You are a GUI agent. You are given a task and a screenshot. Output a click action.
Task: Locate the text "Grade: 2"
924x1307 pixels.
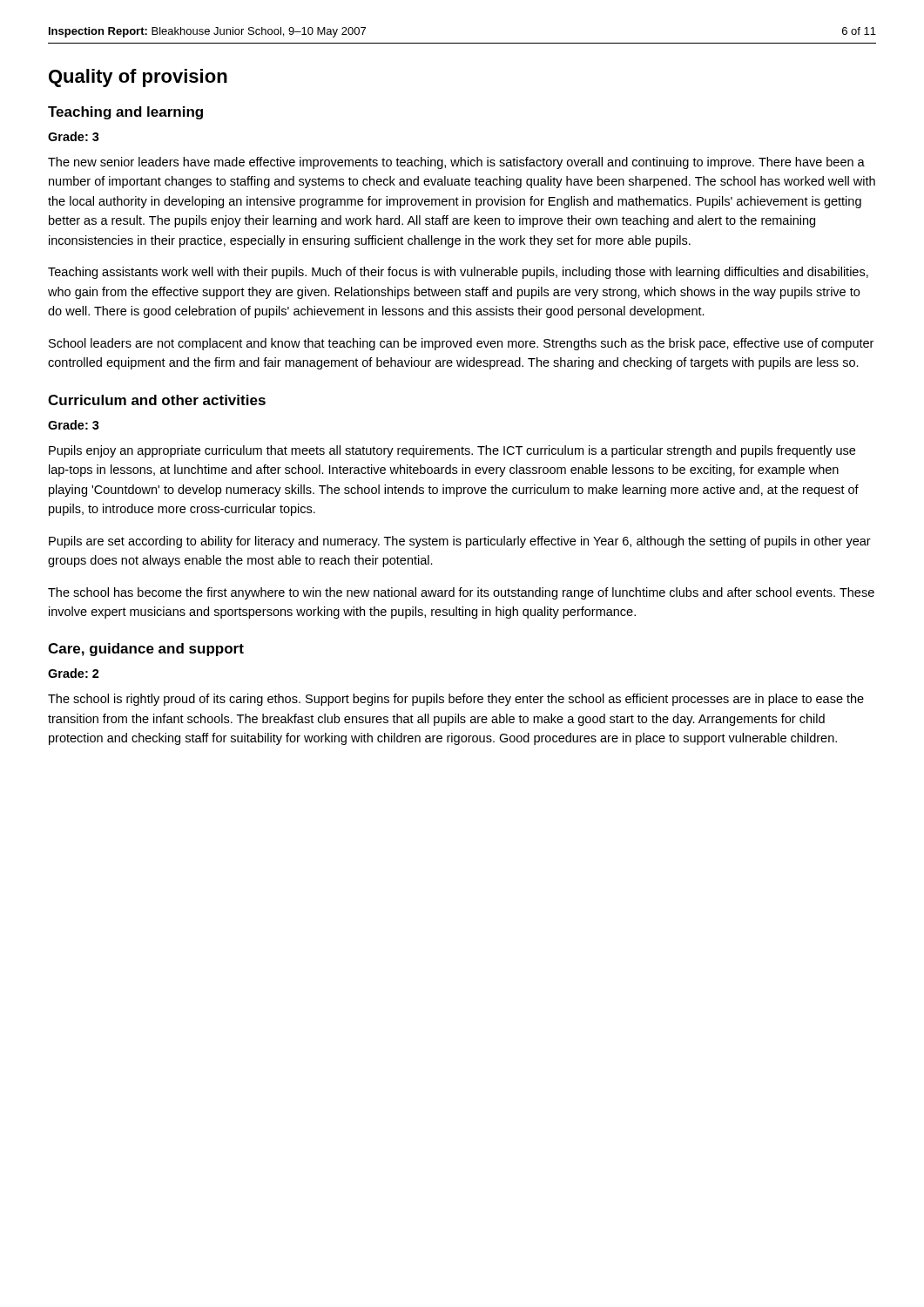[74, 674]
